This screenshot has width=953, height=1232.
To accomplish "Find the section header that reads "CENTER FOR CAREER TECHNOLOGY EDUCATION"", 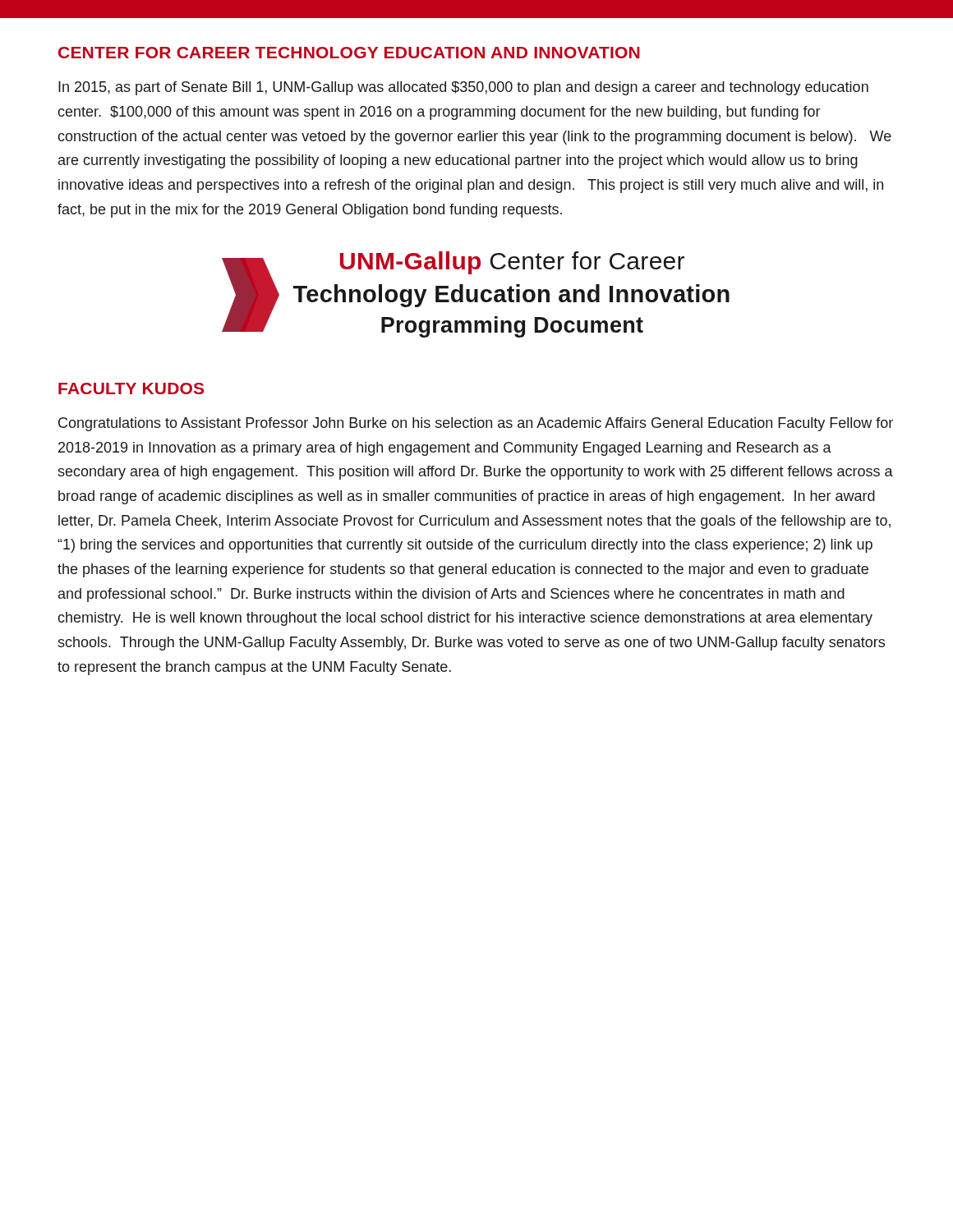I will click(x=349, y=52).
